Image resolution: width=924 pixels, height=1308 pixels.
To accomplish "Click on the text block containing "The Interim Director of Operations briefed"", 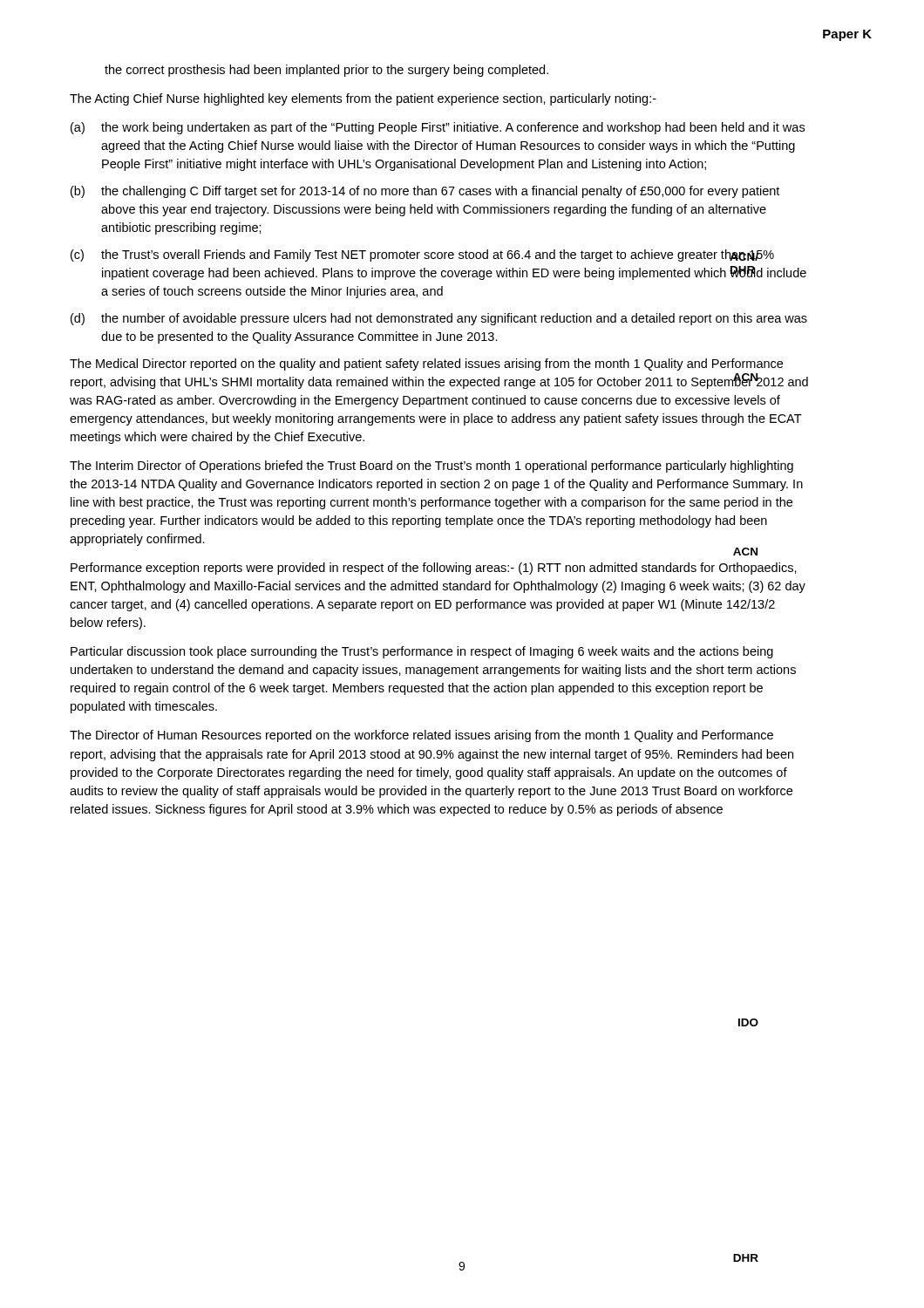I will [x=440, y=503].
